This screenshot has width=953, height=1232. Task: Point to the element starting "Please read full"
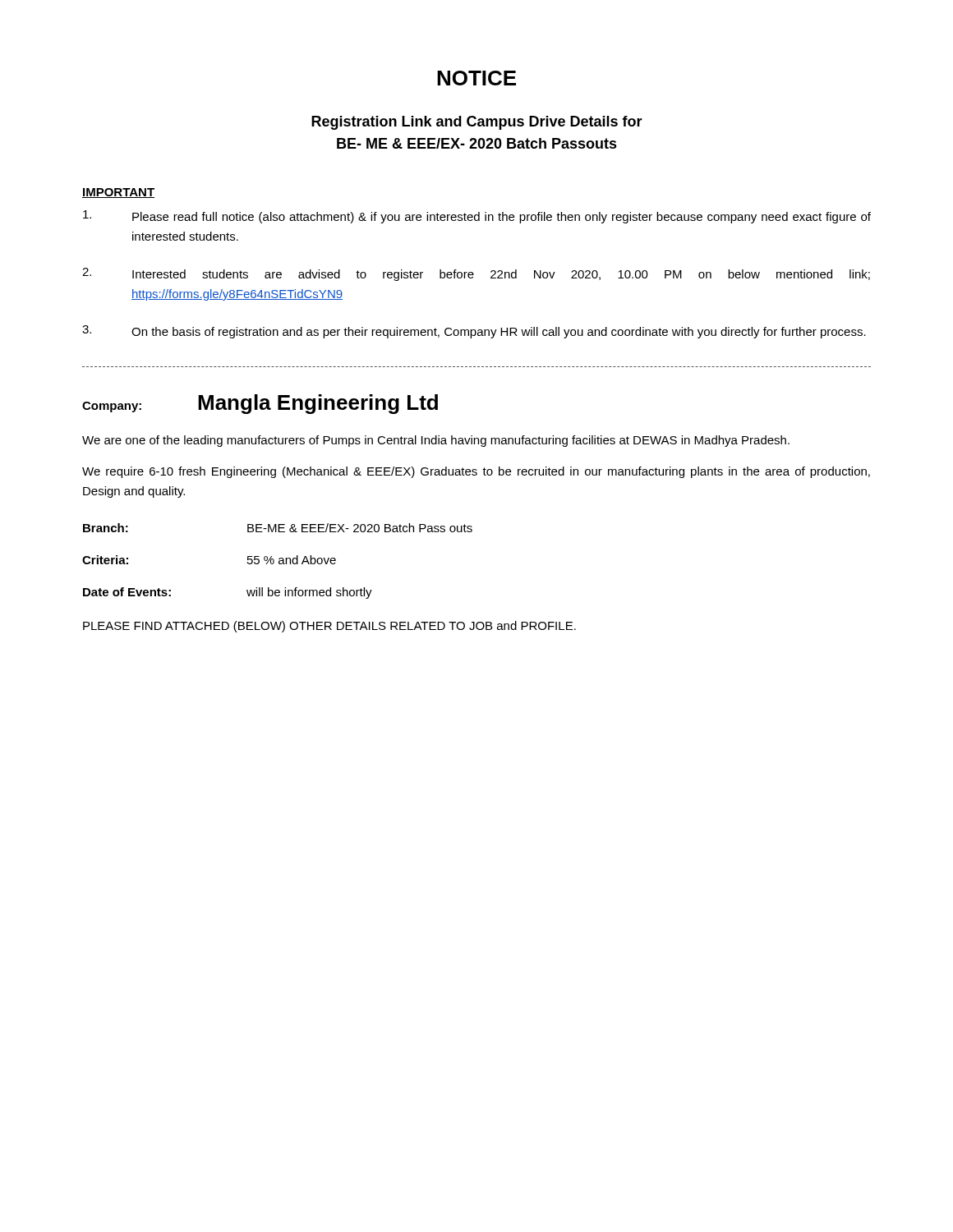tap(476, 227)
